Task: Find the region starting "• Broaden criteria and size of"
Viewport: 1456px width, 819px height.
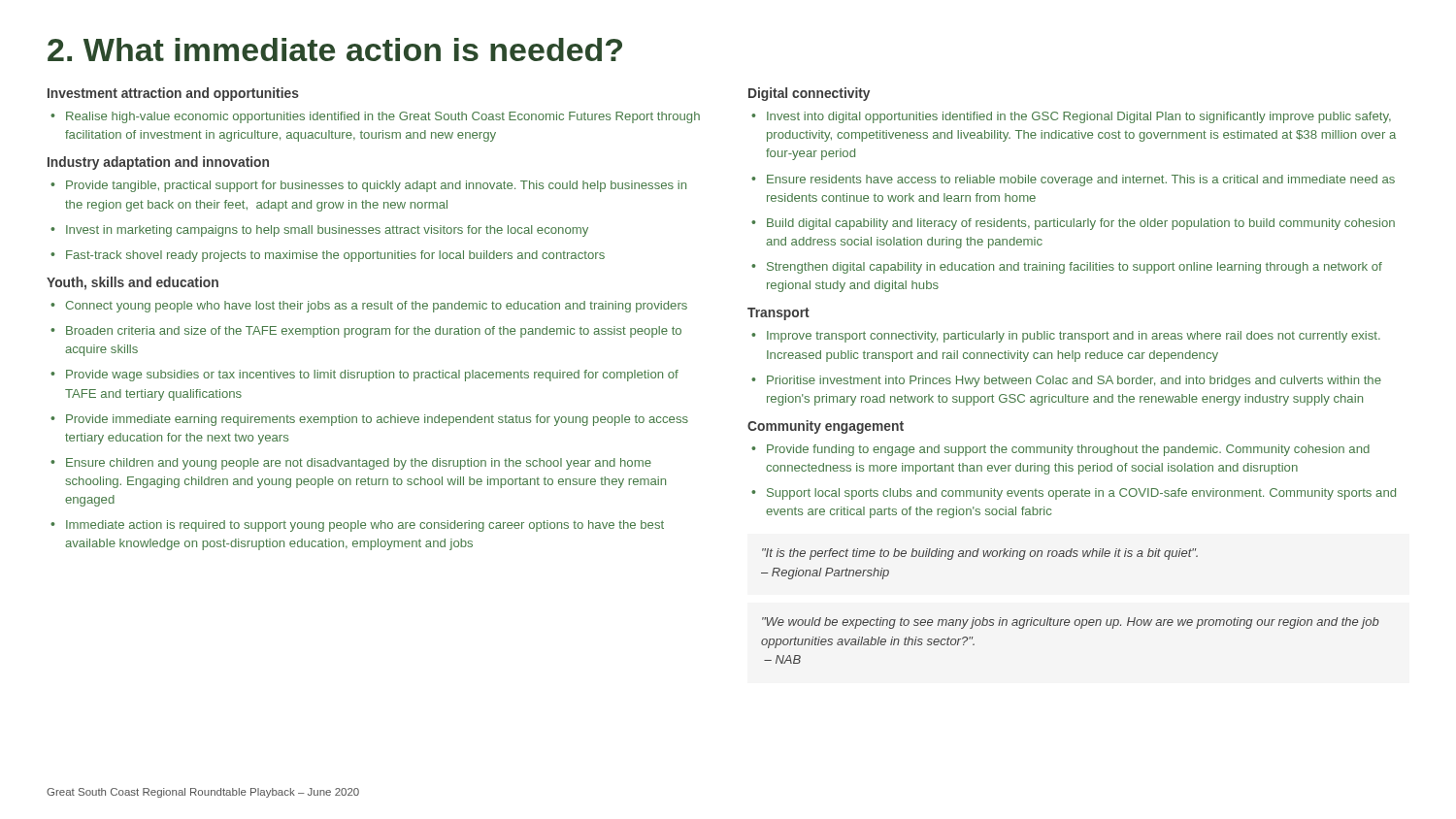Action: coord(380,340)
